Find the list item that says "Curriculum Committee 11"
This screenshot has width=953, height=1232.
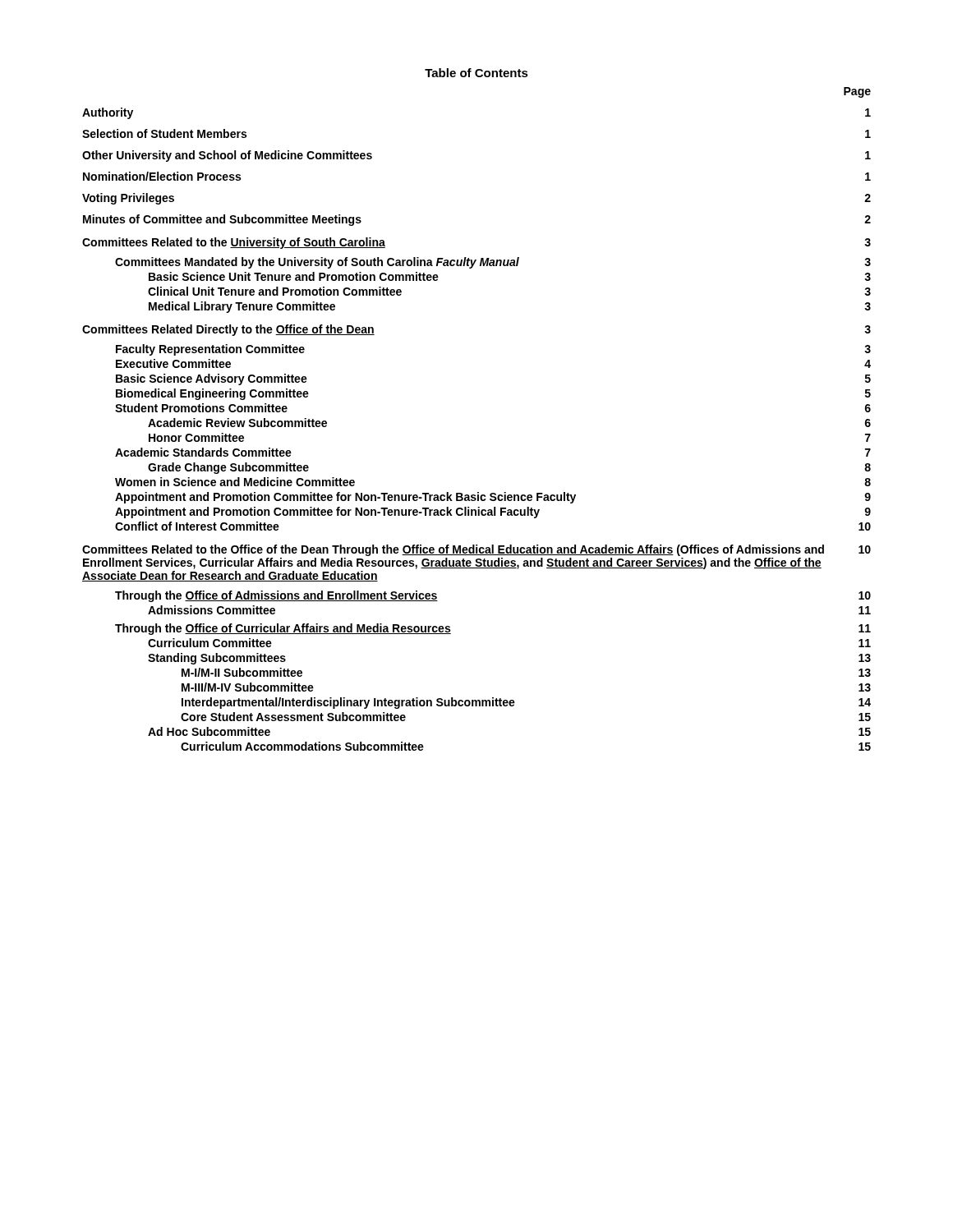coord(204,643)
